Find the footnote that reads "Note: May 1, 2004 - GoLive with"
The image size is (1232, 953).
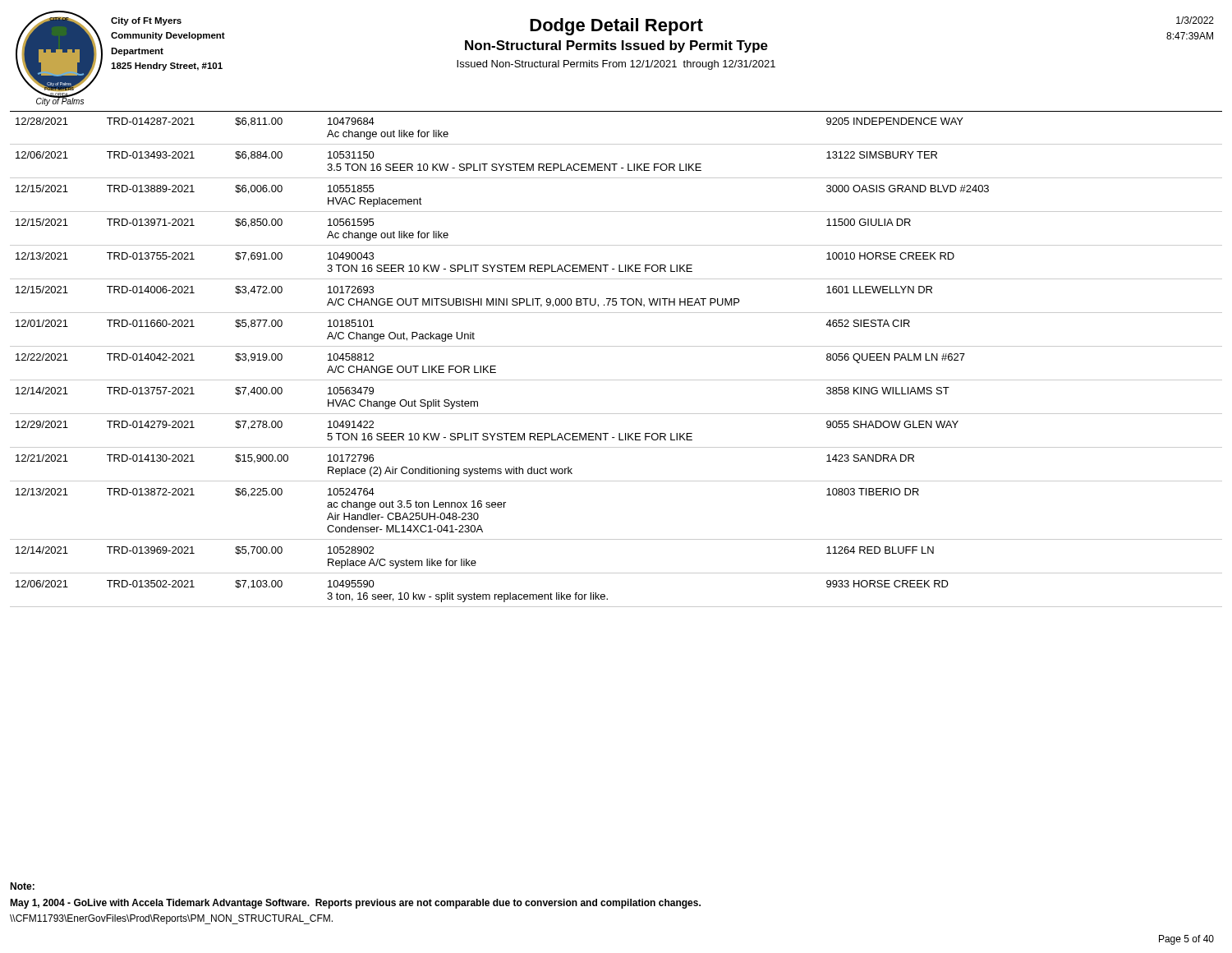point(356,903)
